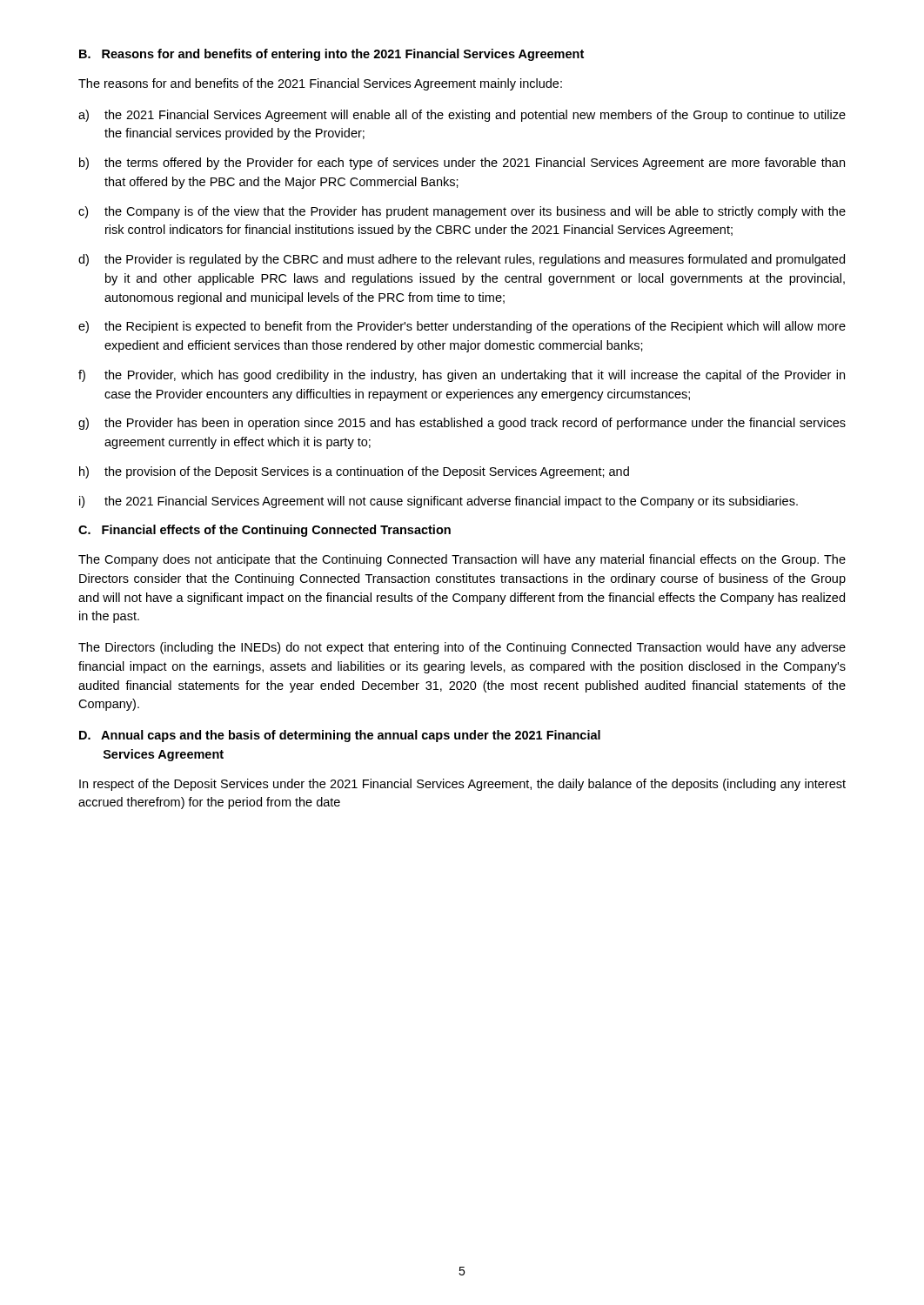Navigate to the element starting "f) the Provider, which"
The height and width of the screenshot is (1305, 924).
[462, 385]
